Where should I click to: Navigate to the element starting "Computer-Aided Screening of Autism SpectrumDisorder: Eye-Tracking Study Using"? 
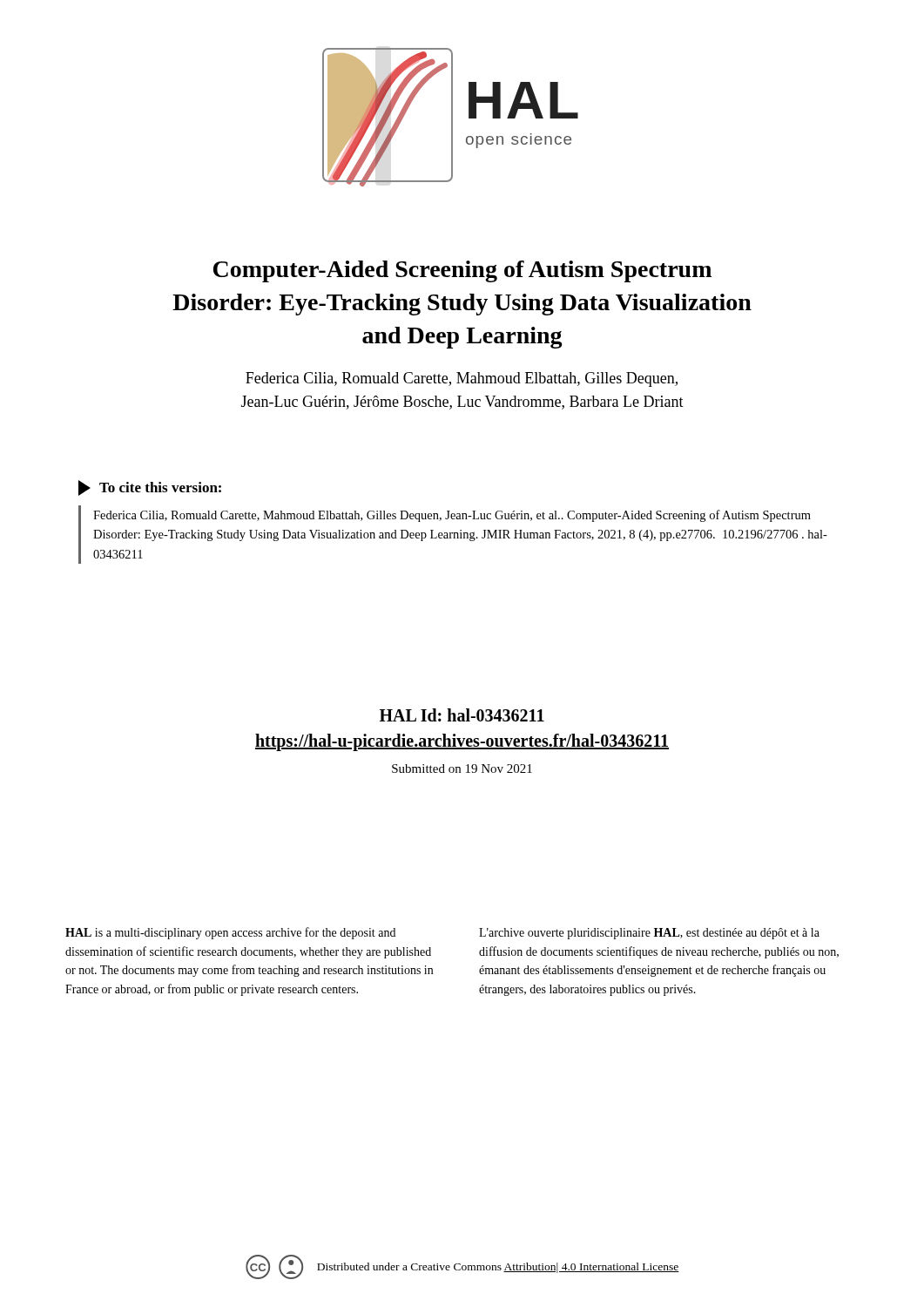[x=462, y=333]
